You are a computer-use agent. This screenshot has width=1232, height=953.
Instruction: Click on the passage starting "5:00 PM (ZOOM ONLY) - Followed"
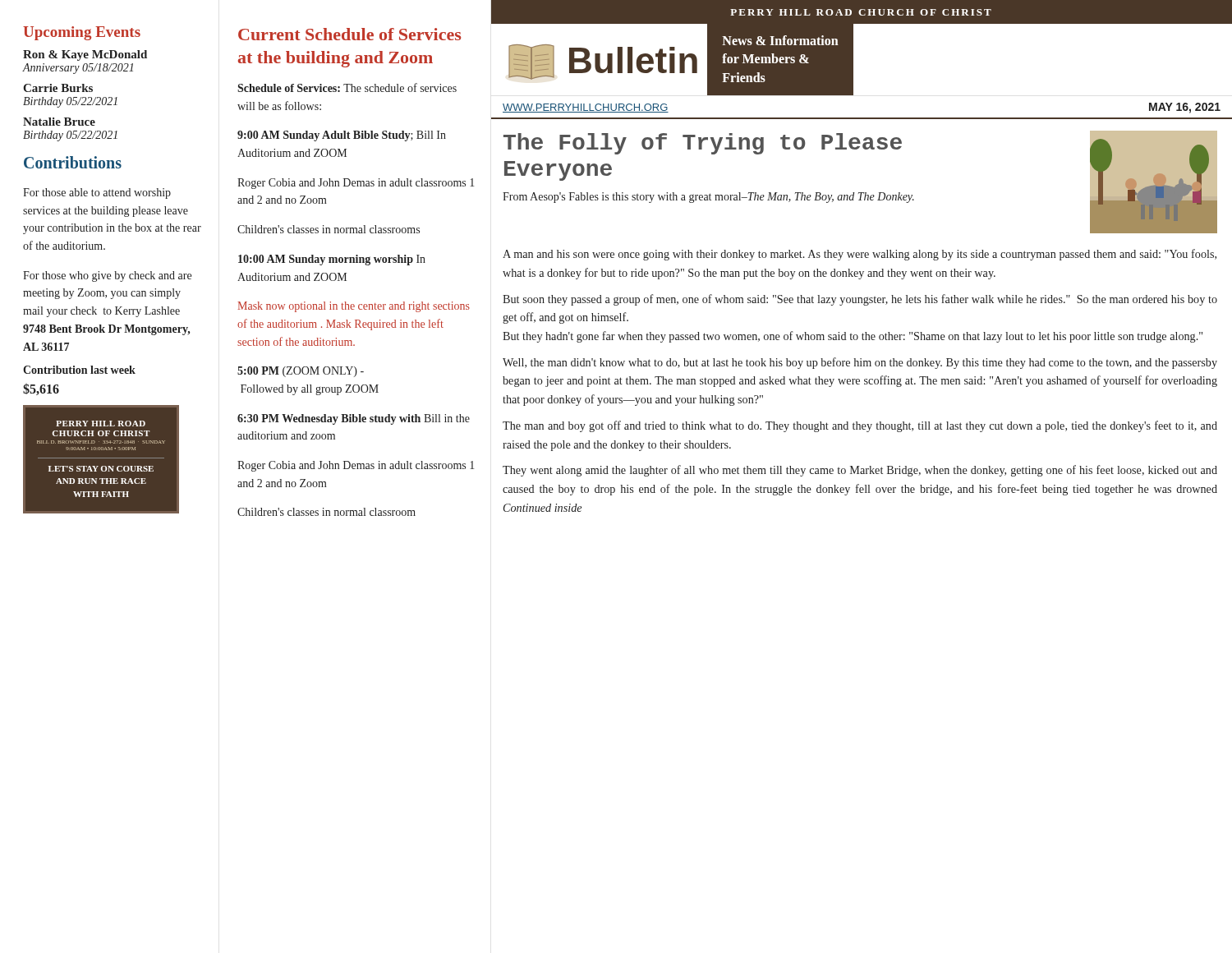point(356,380)
